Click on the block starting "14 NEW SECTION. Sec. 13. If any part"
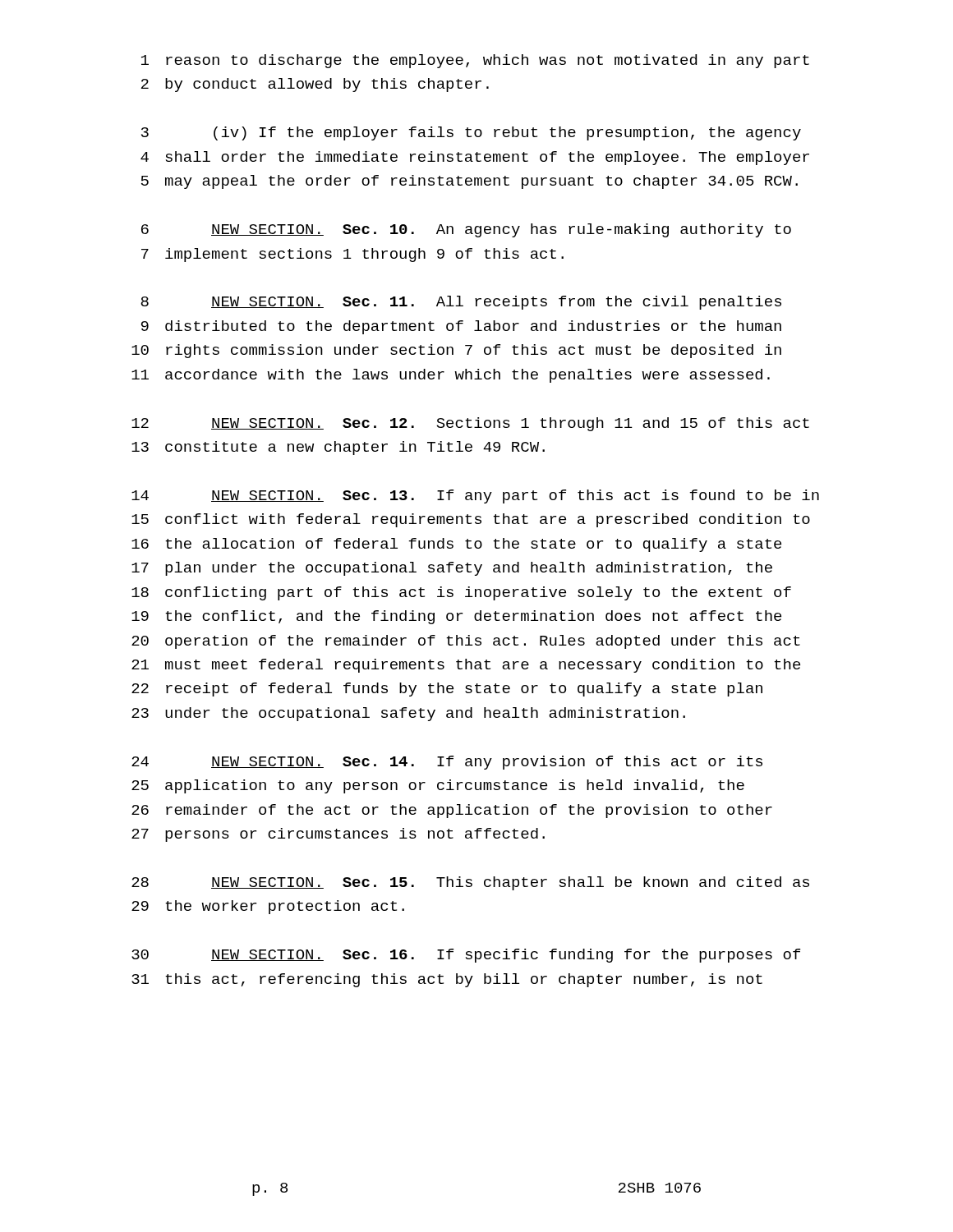The width and height of the screenshot is (953, 1232). [x=476, y=497]
